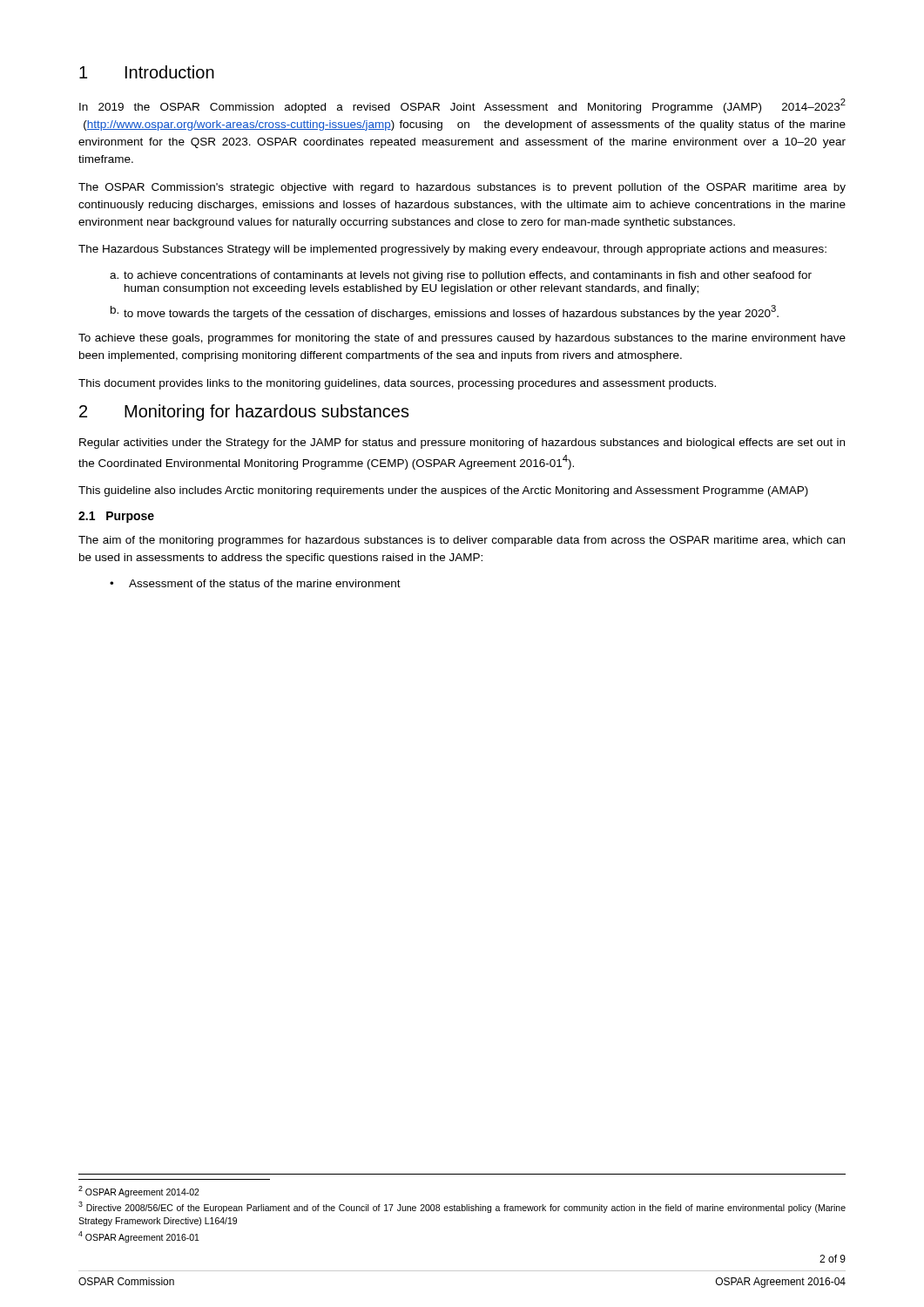Image resolution: width=924 pixels, height=1307 pixels.
Task: Find the block on this page that starts "a. to achieve concentrations of contaminants at"
Action: tap(462, 281)
